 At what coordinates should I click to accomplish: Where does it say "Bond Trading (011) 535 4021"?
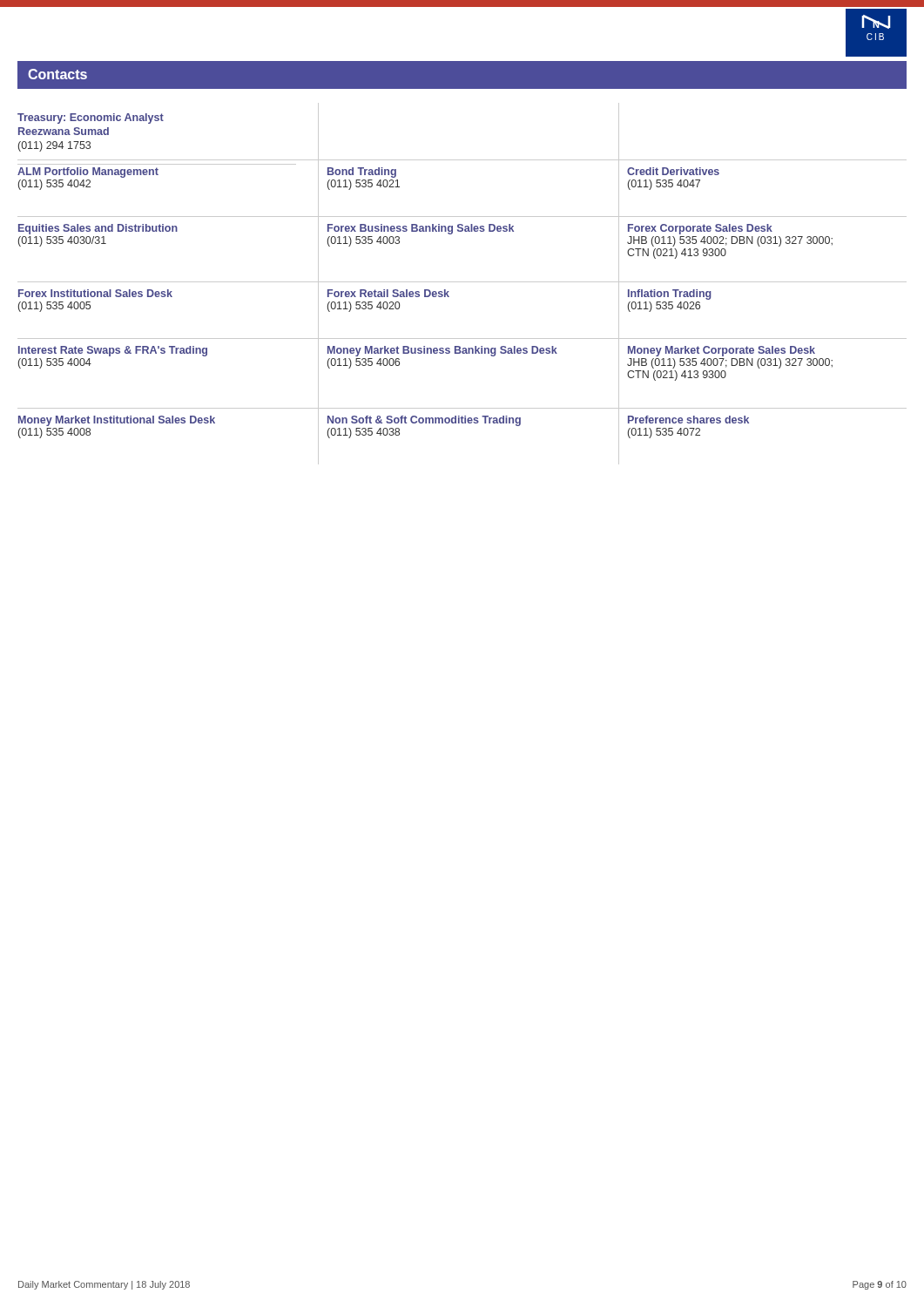coord(362,173)
